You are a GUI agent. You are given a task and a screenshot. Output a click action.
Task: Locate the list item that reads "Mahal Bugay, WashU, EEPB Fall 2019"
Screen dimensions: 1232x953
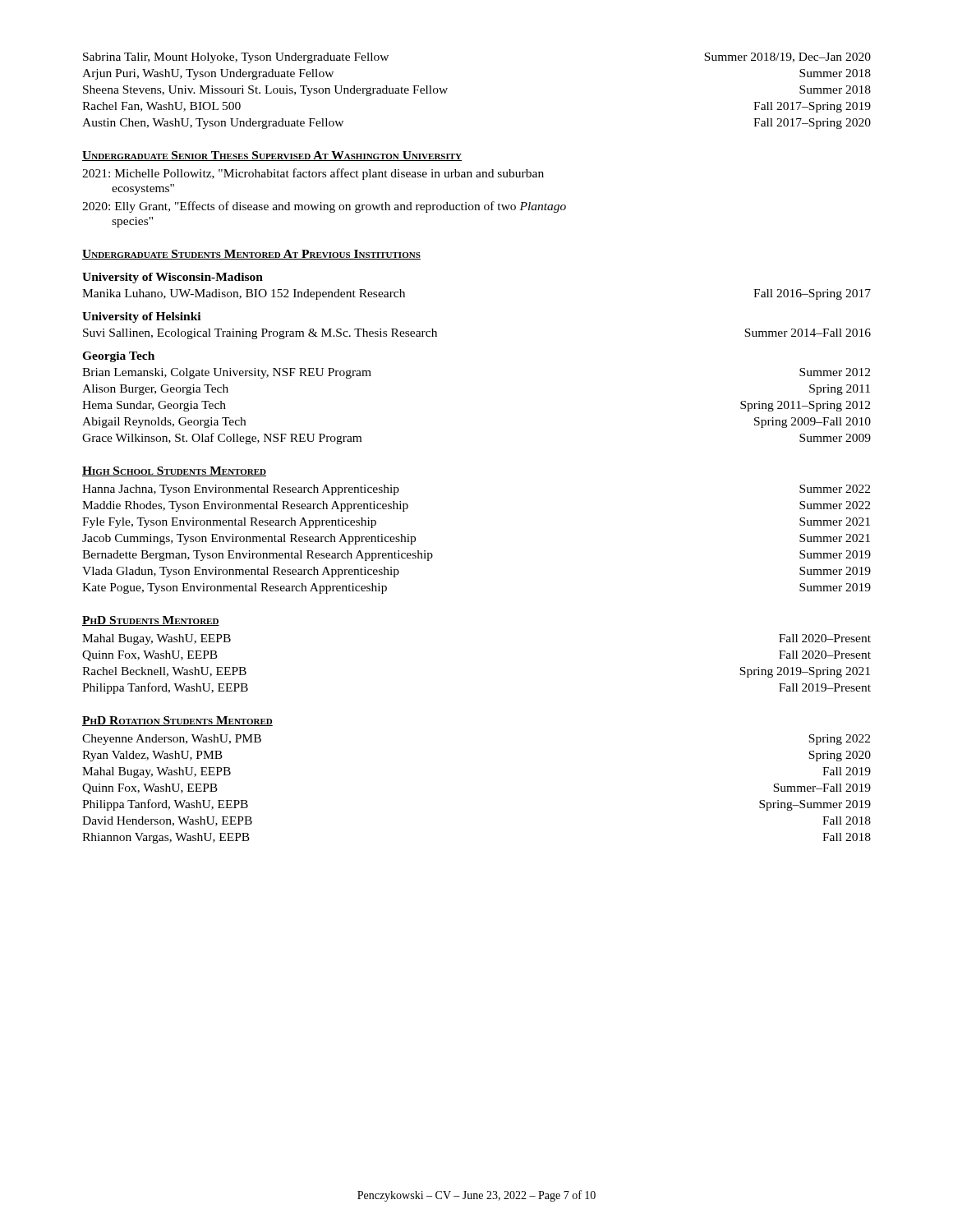(147, 772)
